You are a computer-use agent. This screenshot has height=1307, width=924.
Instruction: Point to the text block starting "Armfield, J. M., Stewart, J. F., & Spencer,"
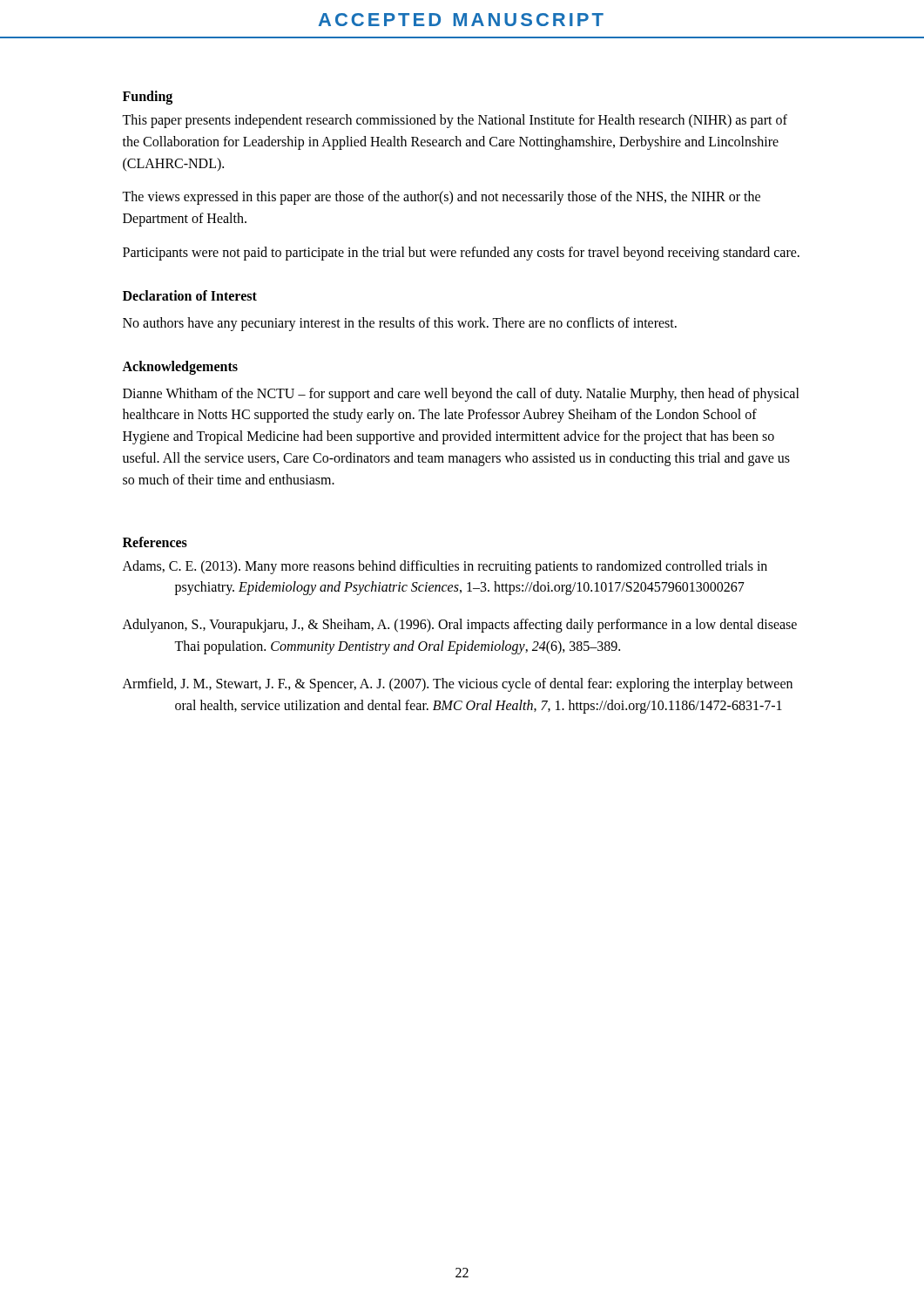click(x=458, y=694)
